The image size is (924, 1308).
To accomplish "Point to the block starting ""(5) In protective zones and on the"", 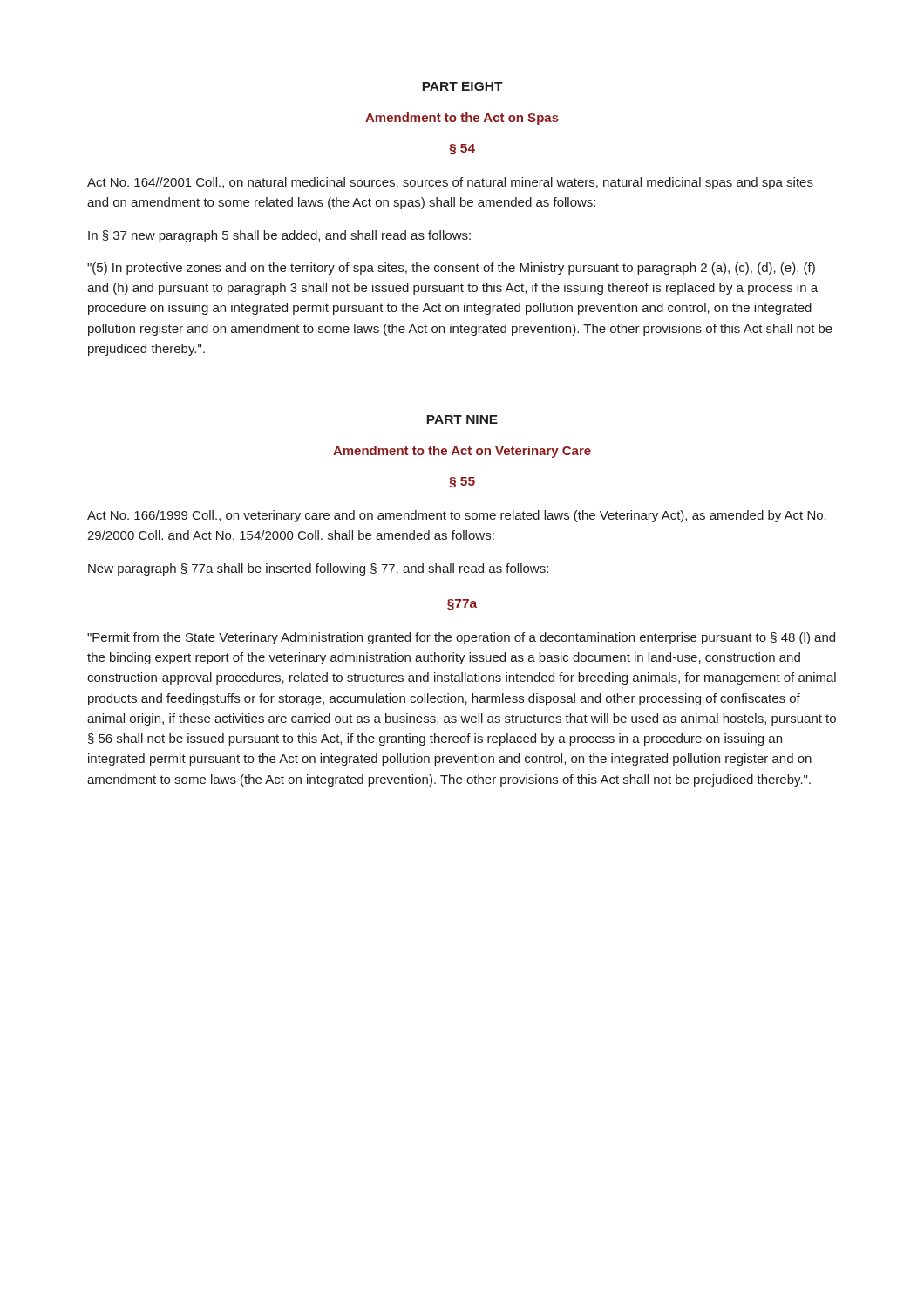I will click(x=460, y=308).
